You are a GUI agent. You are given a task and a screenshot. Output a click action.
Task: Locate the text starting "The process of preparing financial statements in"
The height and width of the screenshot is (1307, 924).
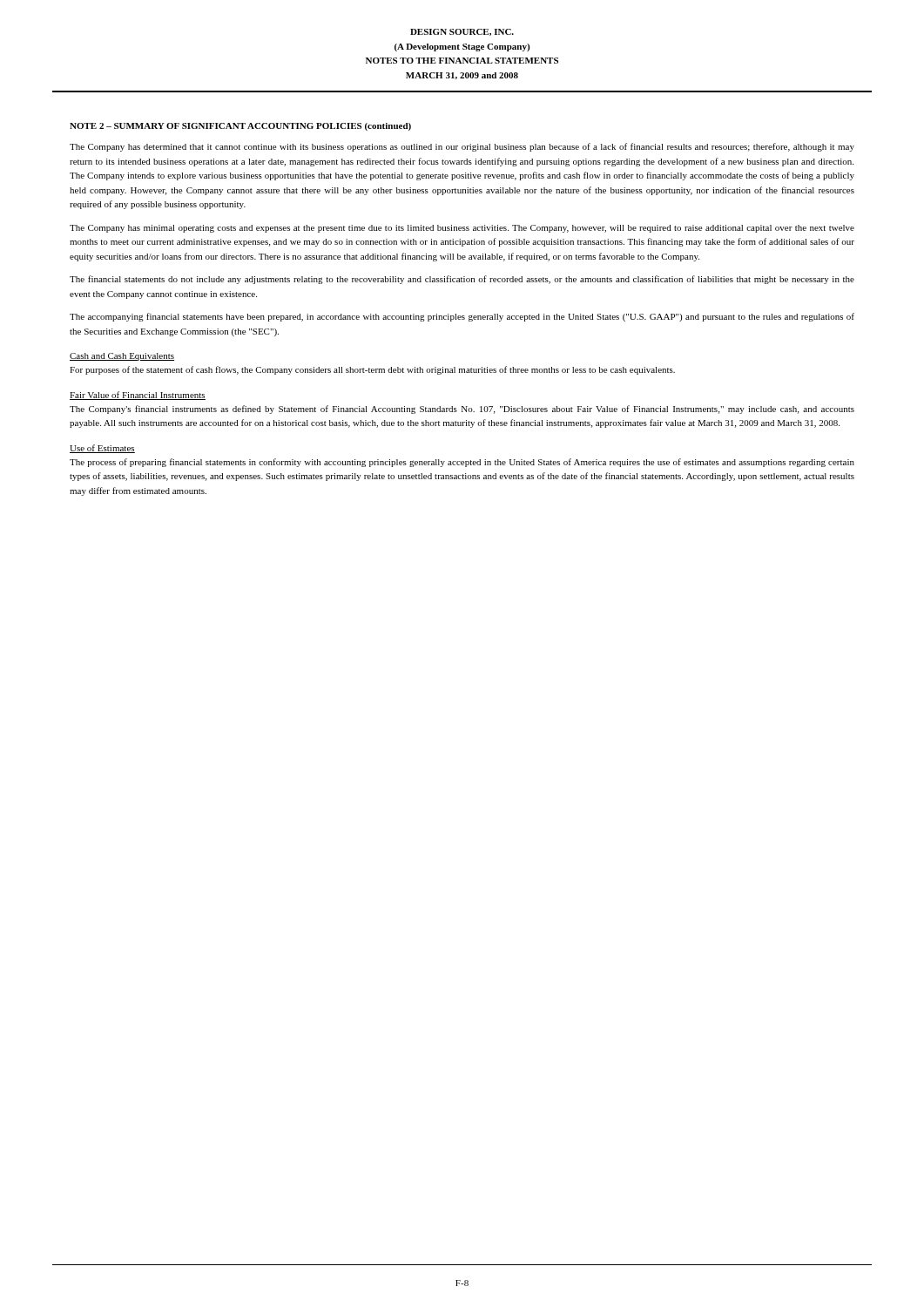pyautogui.click(x=462, y=476)
